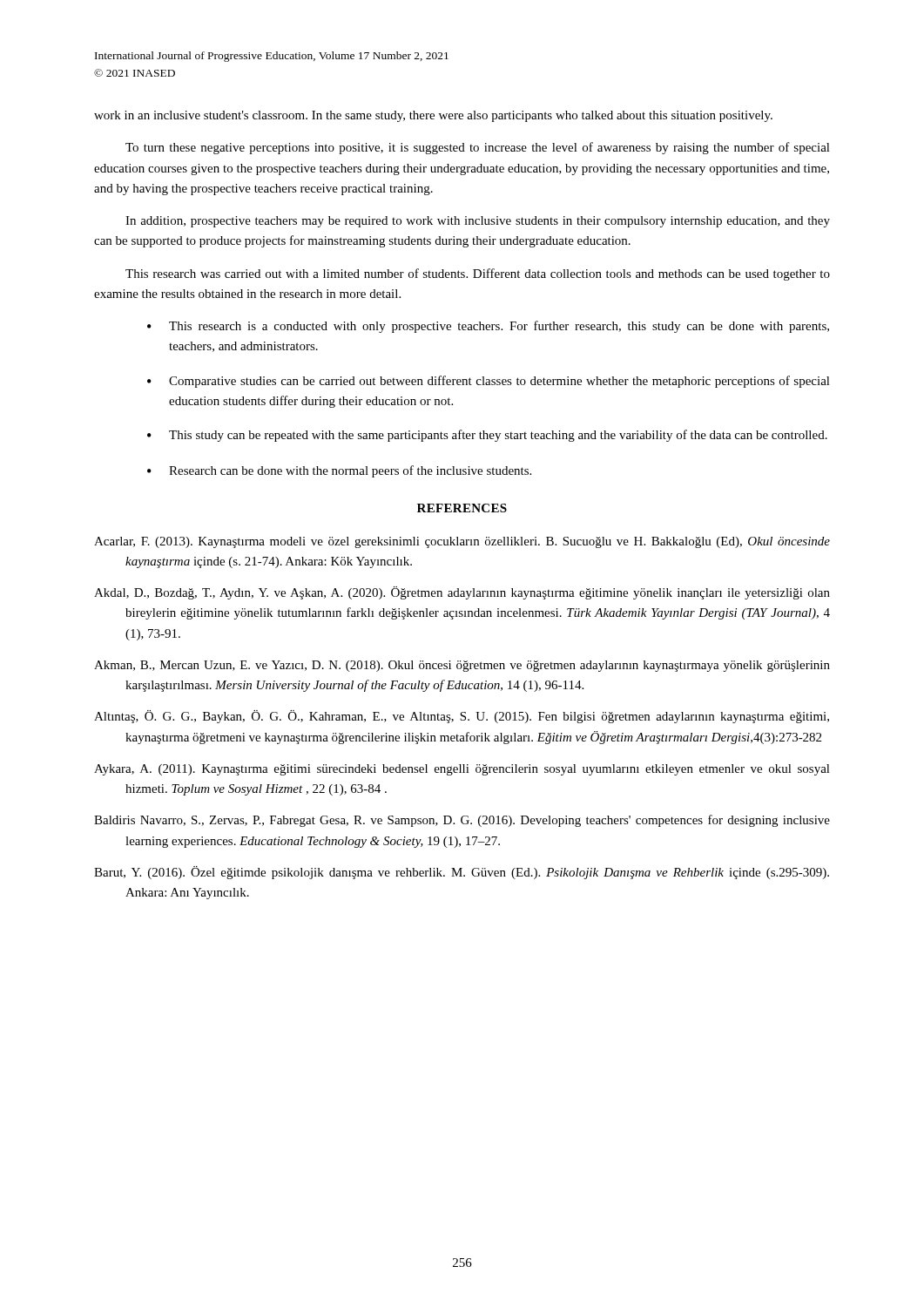Screen dimensions: 1307x924
Task: Navigate to the block starting "• Comparative studies can be carried out"
Action: (488, 391)
